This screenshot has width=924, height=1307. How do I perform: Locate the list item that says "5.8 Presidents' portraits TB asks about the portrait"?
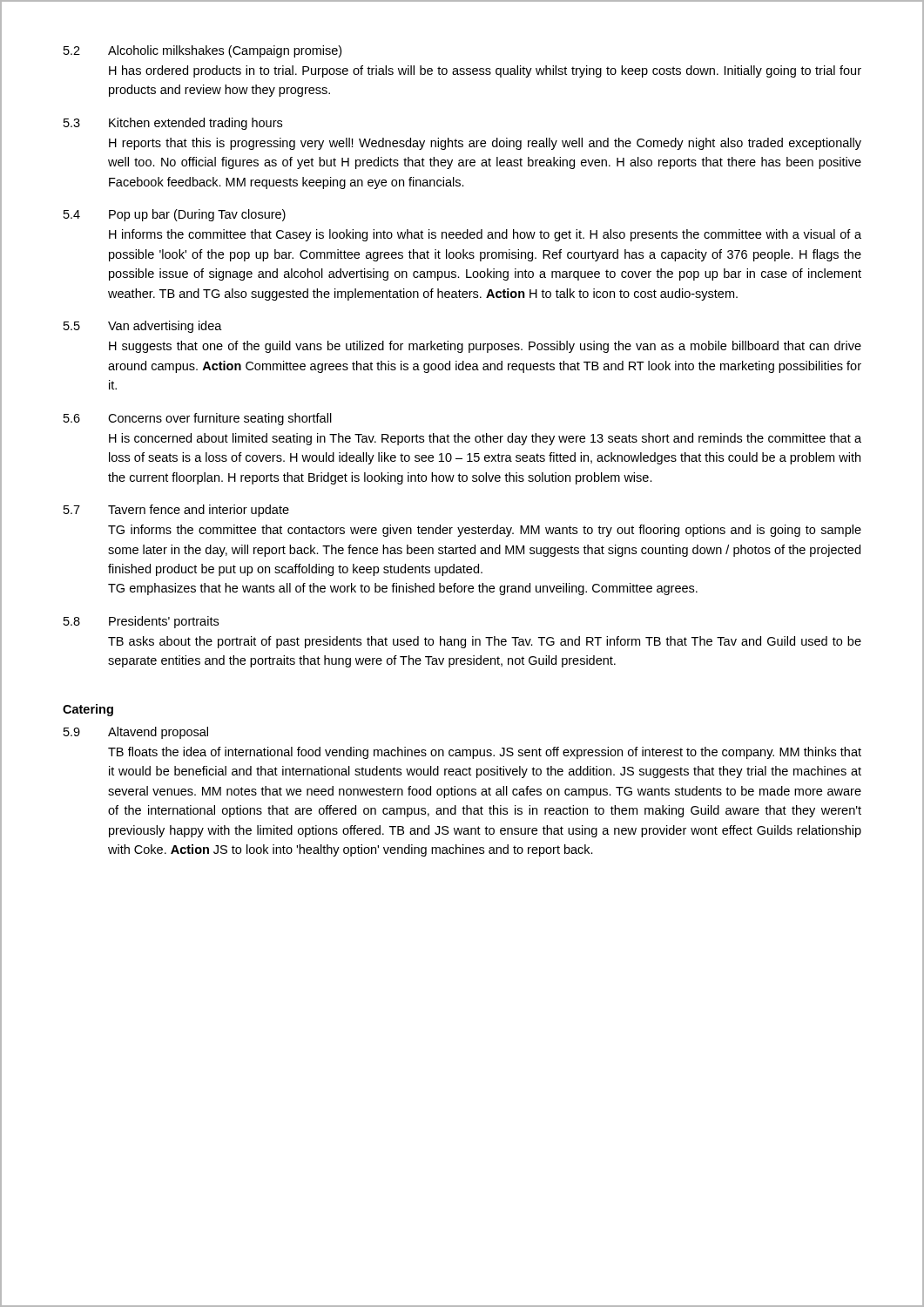[462, 642]
